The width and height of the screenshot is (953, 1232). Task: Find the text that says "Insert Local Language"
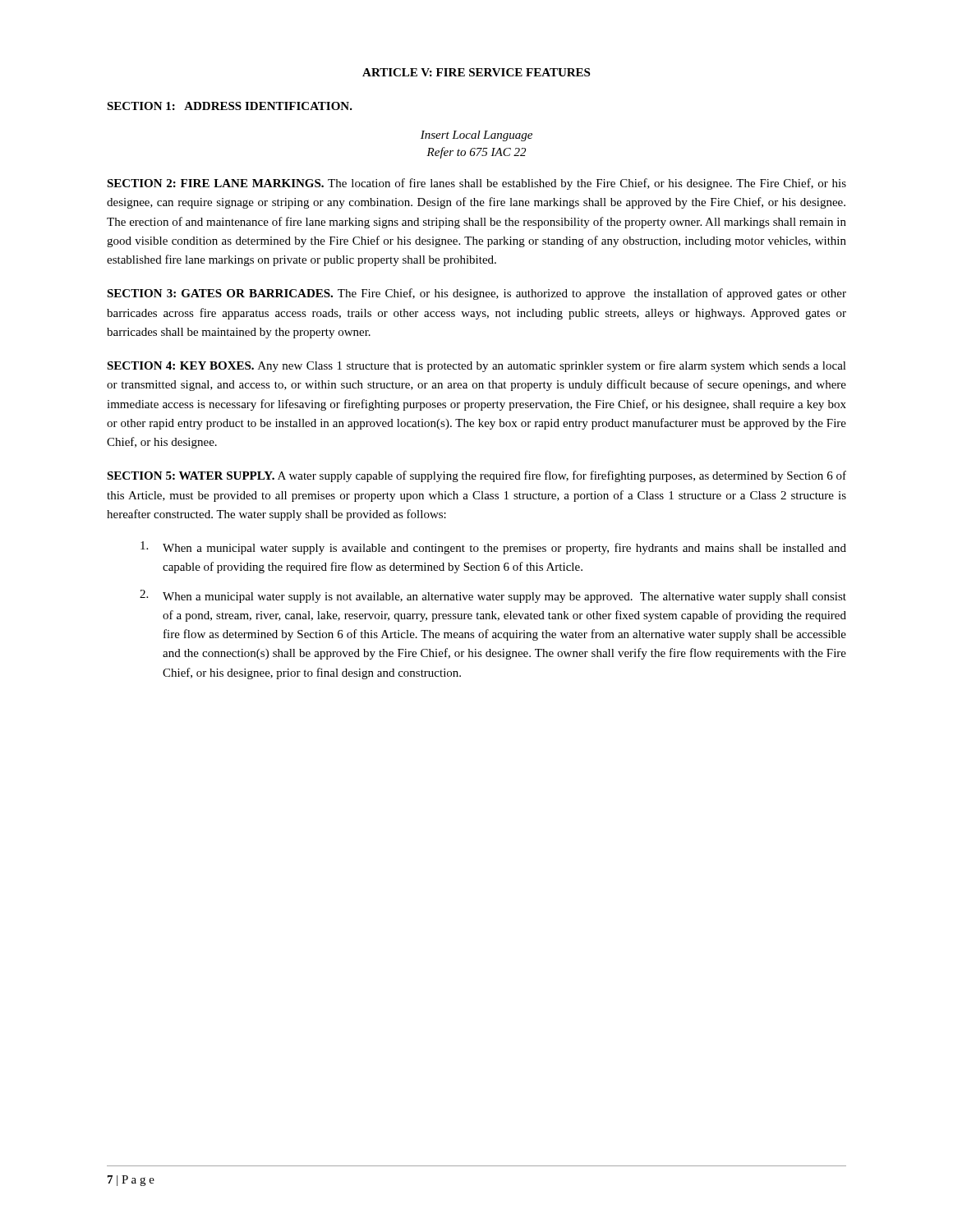pyautogui.click(x=476, y=135)
